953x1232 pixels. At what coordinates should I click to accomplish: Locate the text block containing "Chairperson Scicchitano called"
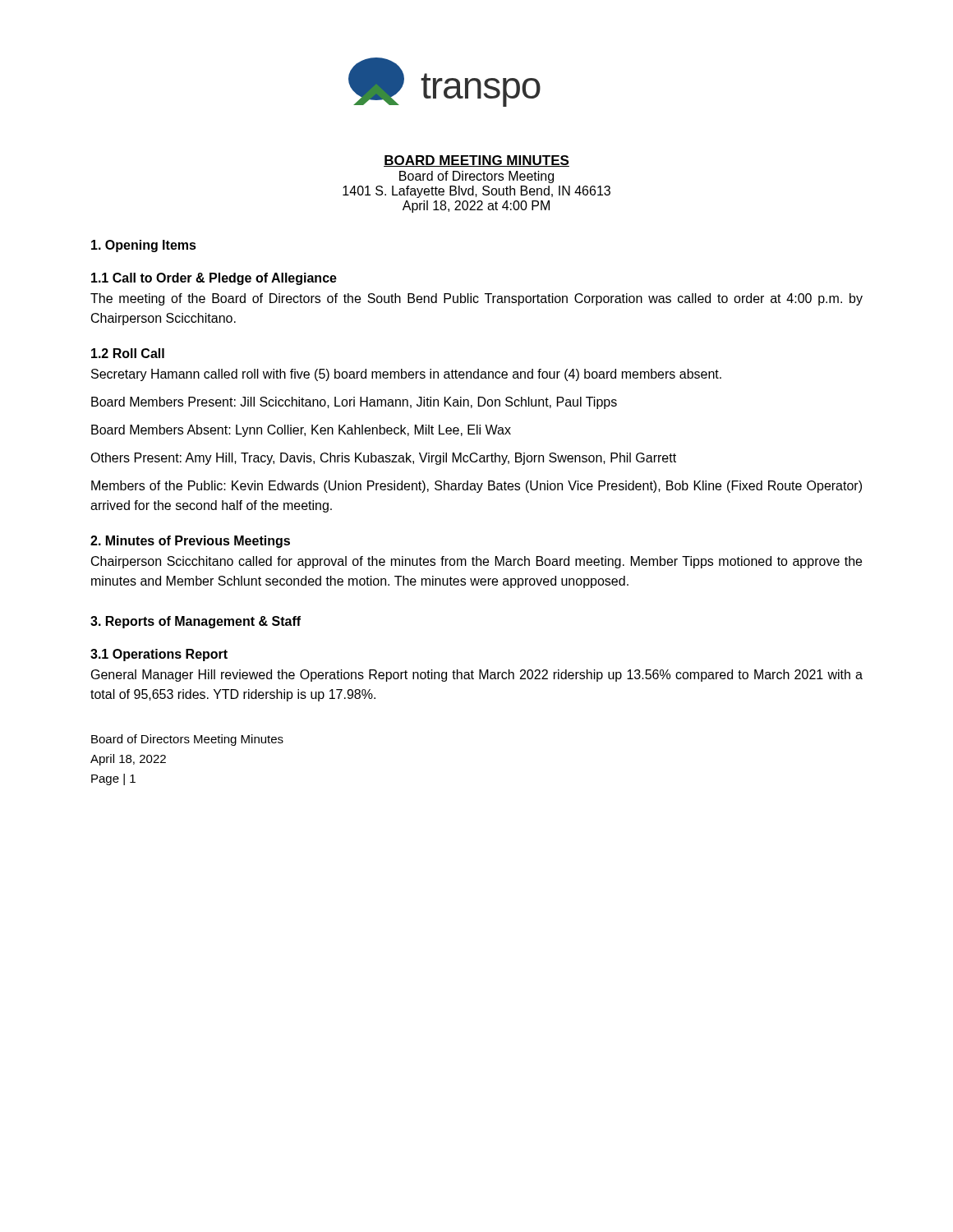point(476,571)
